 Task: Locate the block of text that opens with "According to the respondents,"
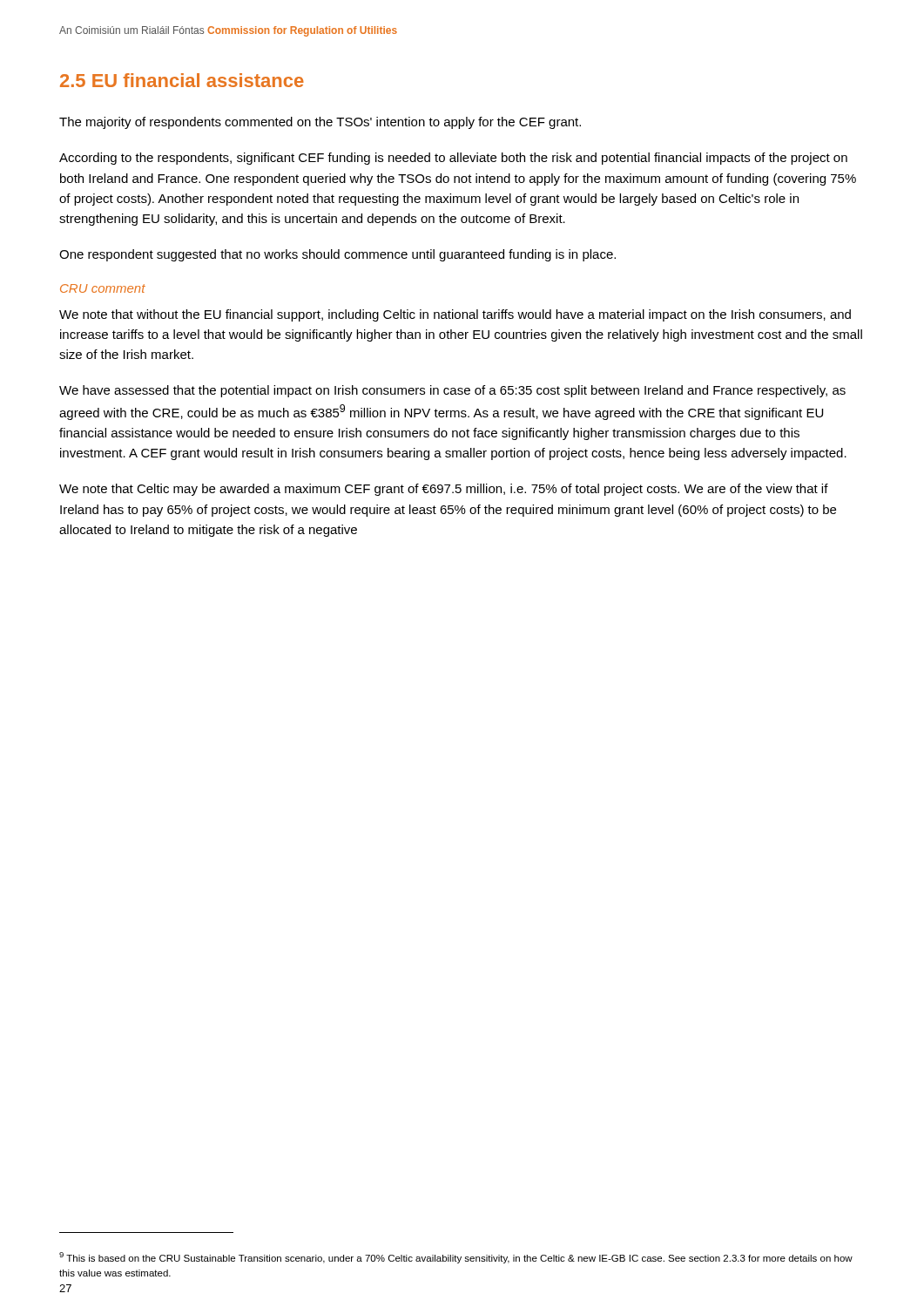click(458, 188)
